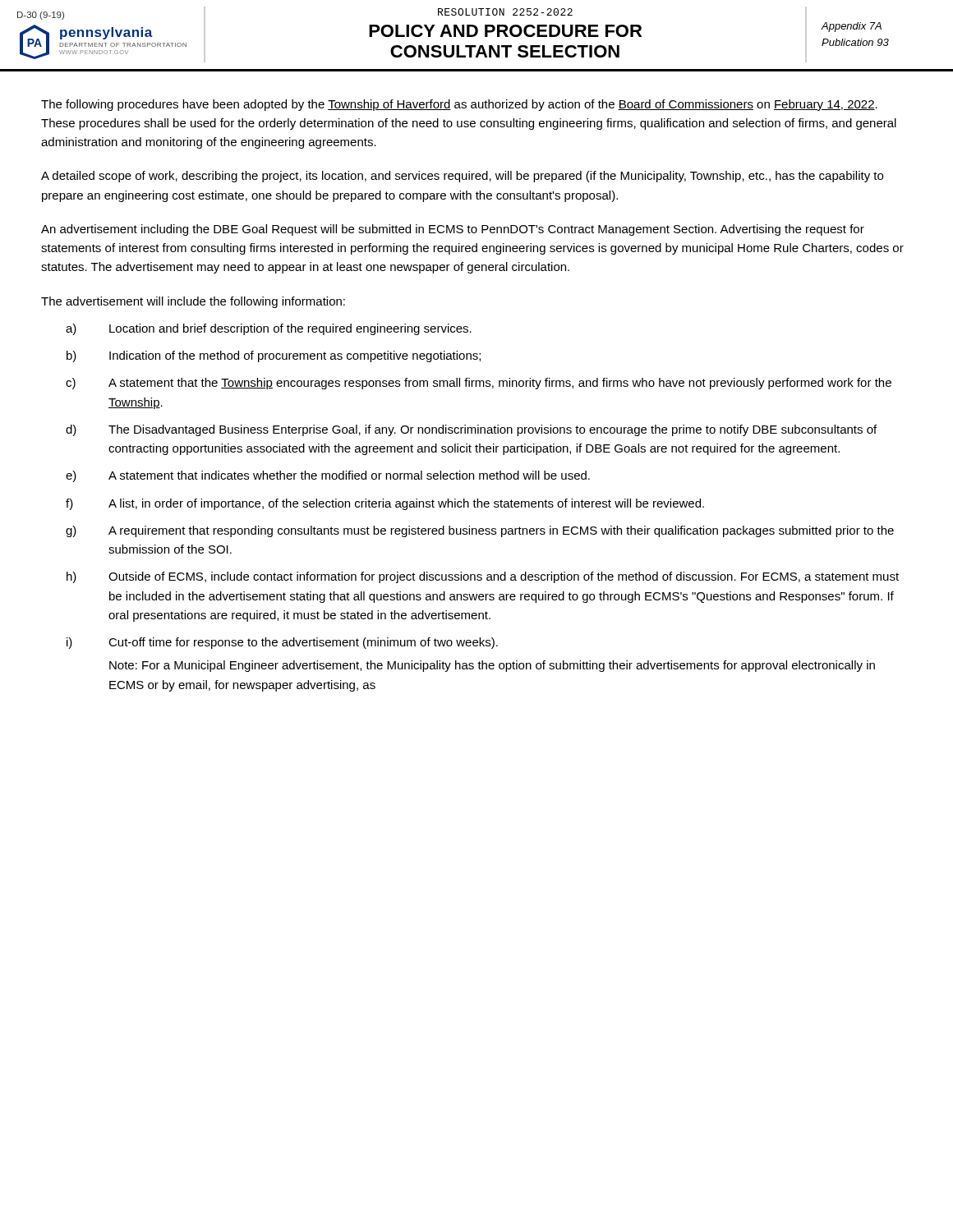Viewport: 953px width, 1232px height.
Task: Click on the list item containing "g) A requirement"
Action: 476,540
